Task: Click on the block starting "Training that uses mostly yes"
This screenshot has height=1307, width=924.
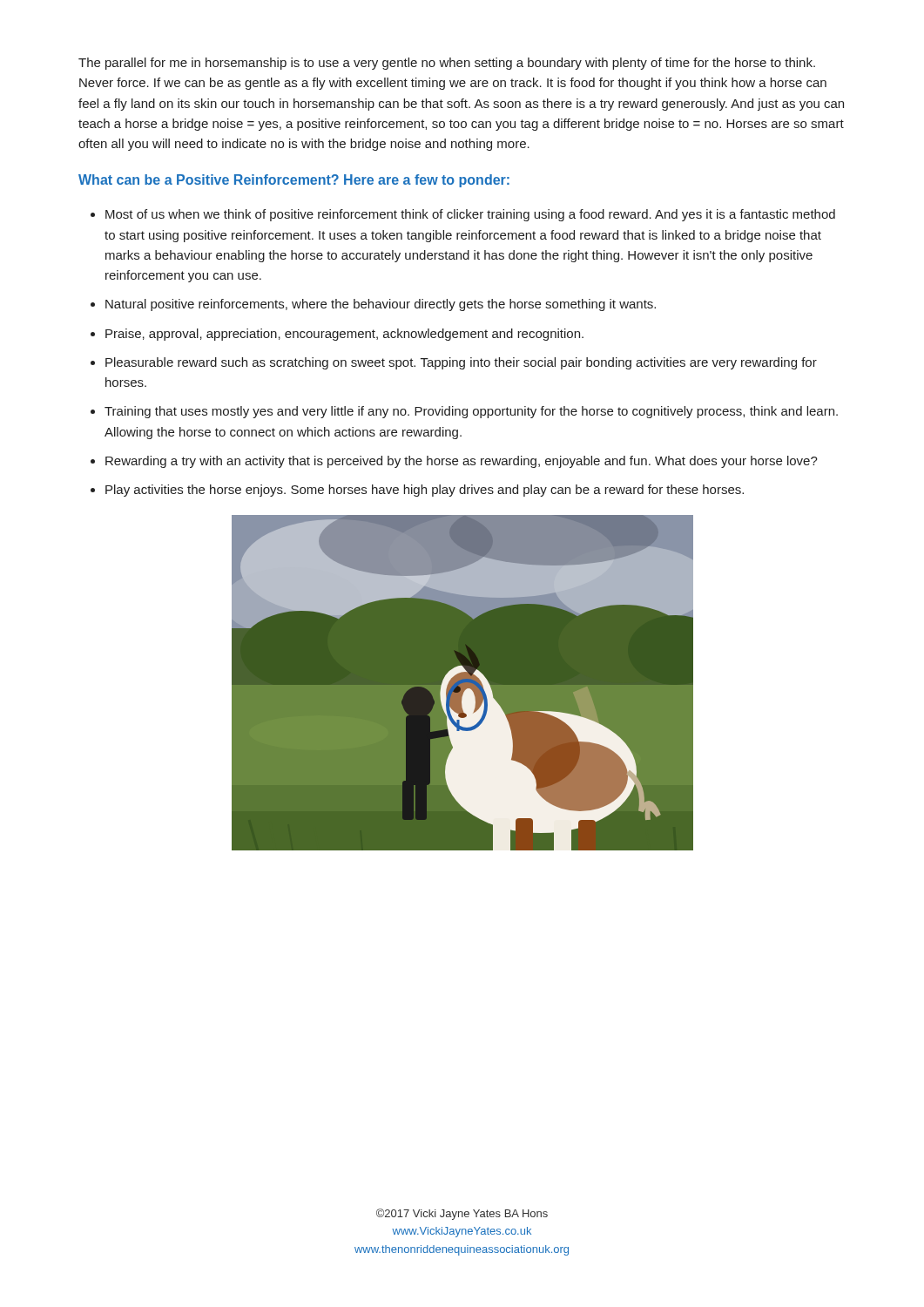Action: 472,421
